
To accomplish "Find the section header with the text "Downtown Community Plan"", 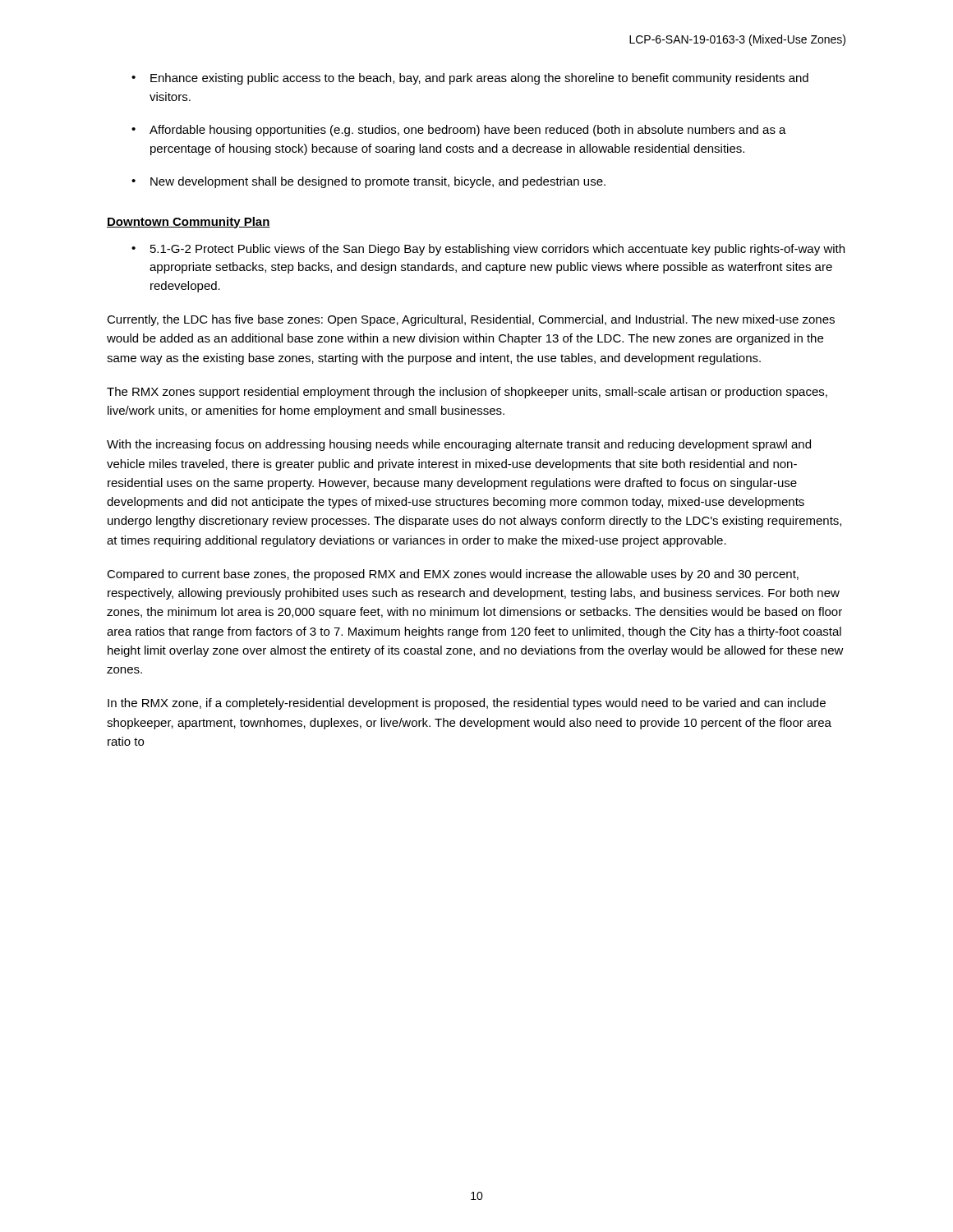I will tap(188, 221).
